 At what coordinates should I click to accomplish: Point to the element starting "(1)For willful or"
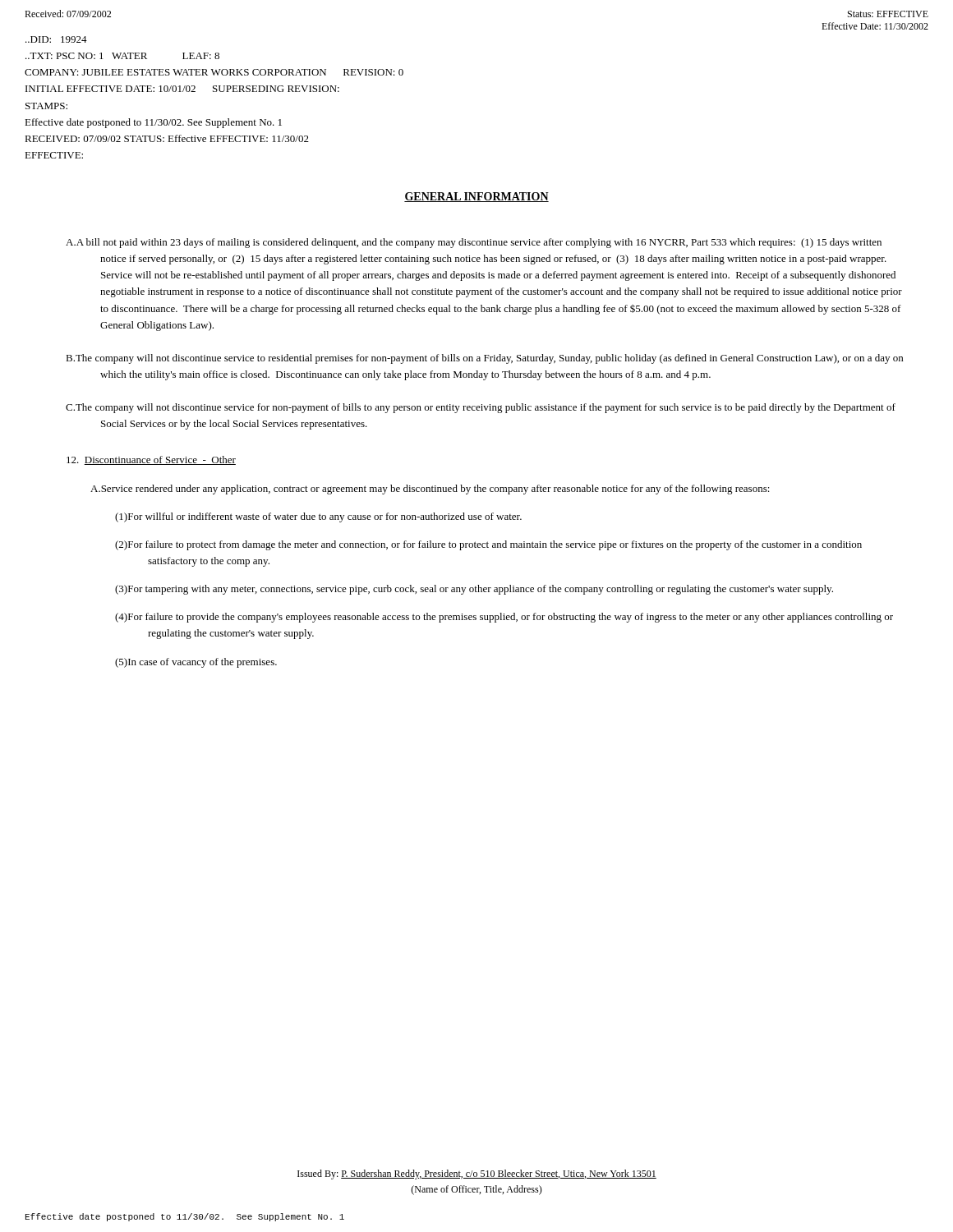[x=509, y=516]
